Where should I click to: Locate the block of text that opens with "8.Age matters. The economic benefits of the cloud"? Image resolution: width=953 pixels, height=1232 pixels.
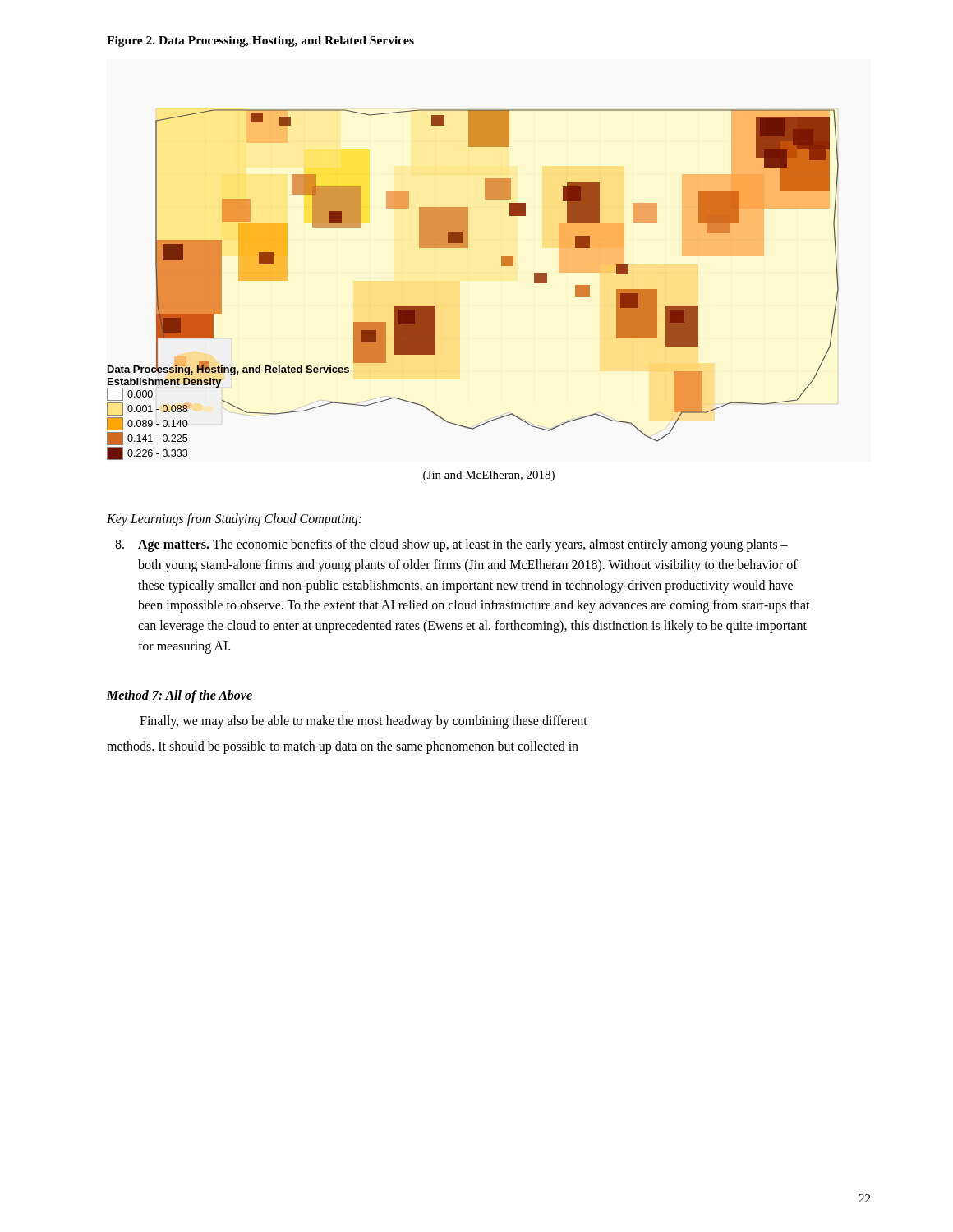point(463,596)
